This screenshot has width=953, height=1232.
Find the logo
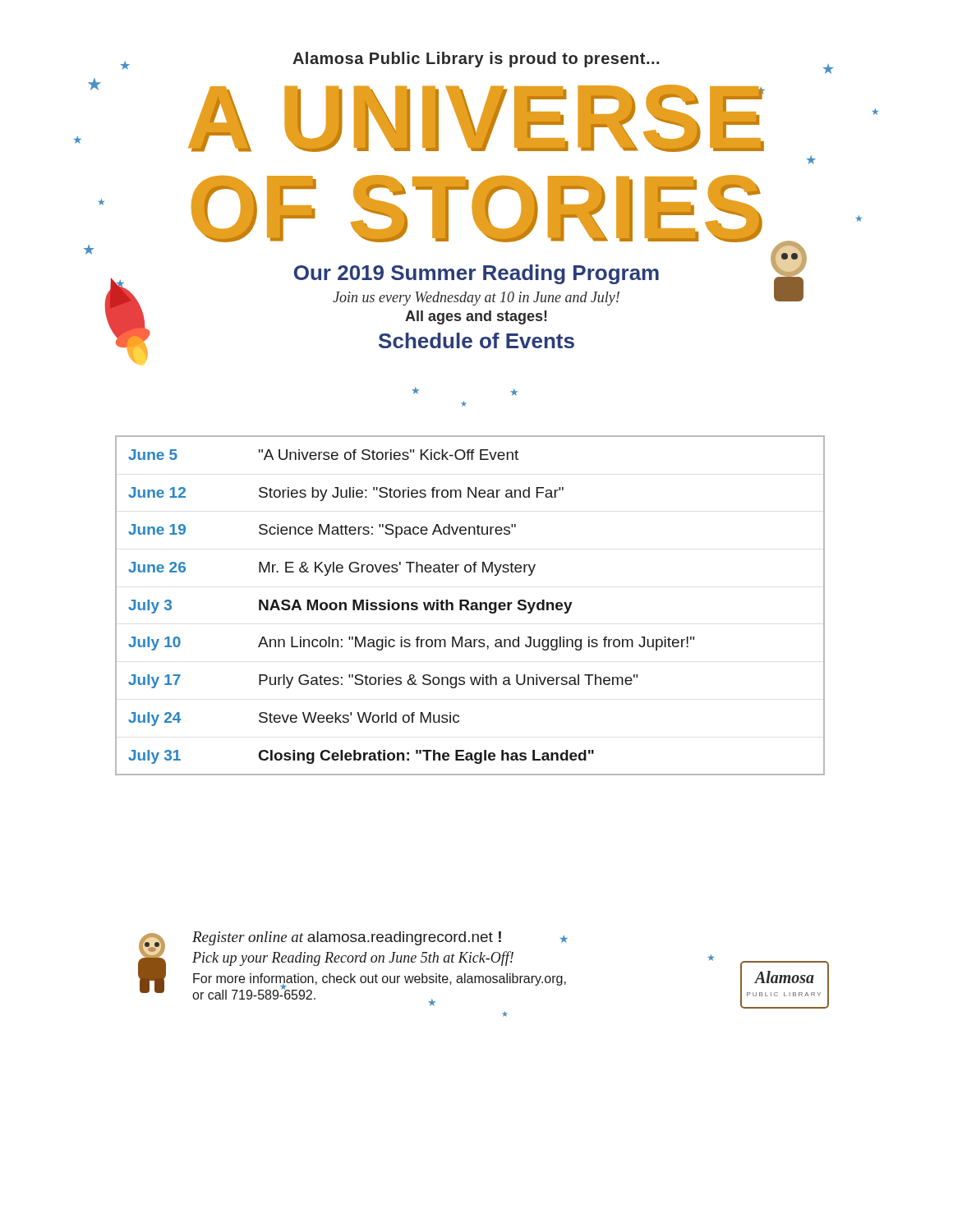coord(785,986)
